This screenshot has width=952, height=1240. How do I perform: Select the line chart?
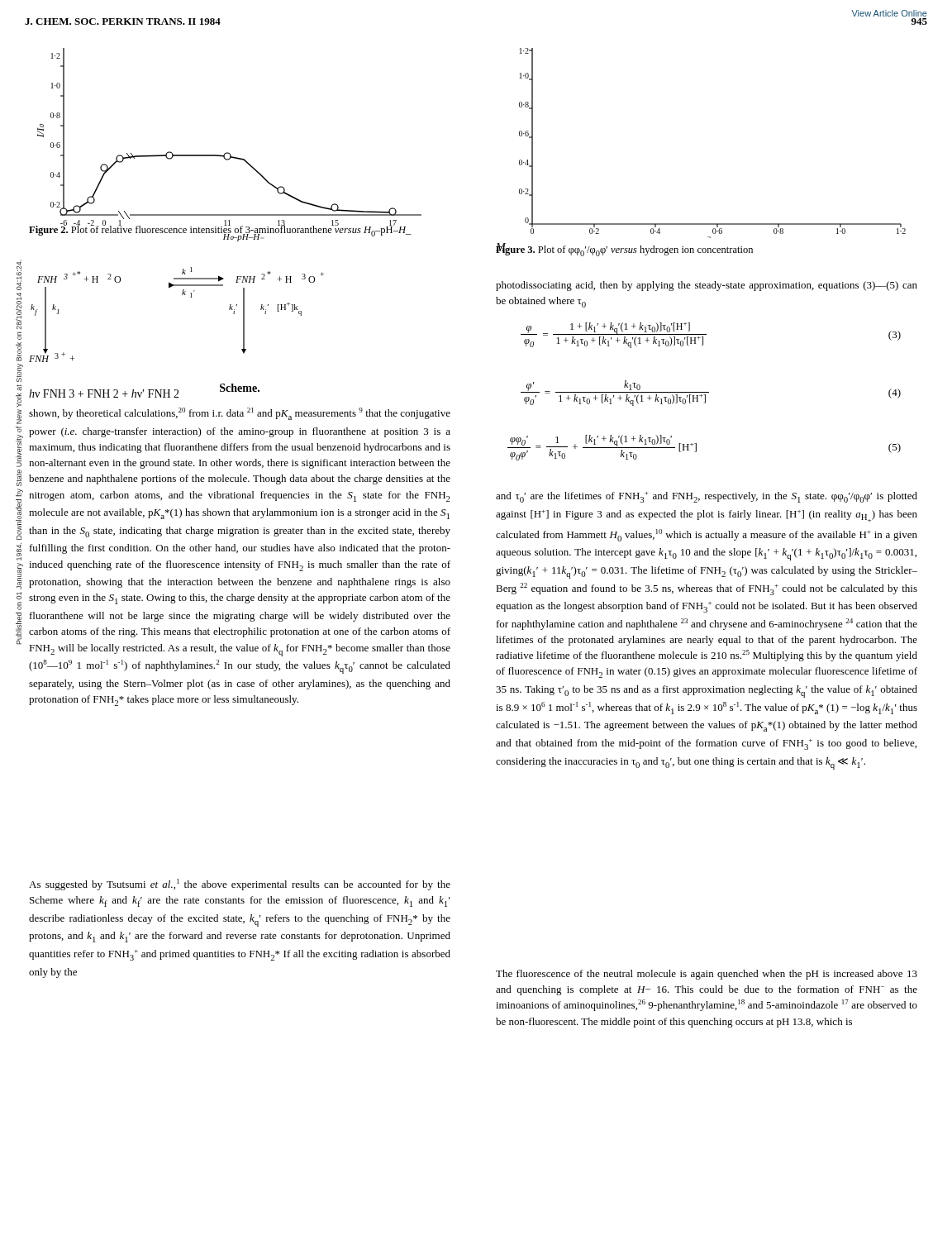pos(231,131)
